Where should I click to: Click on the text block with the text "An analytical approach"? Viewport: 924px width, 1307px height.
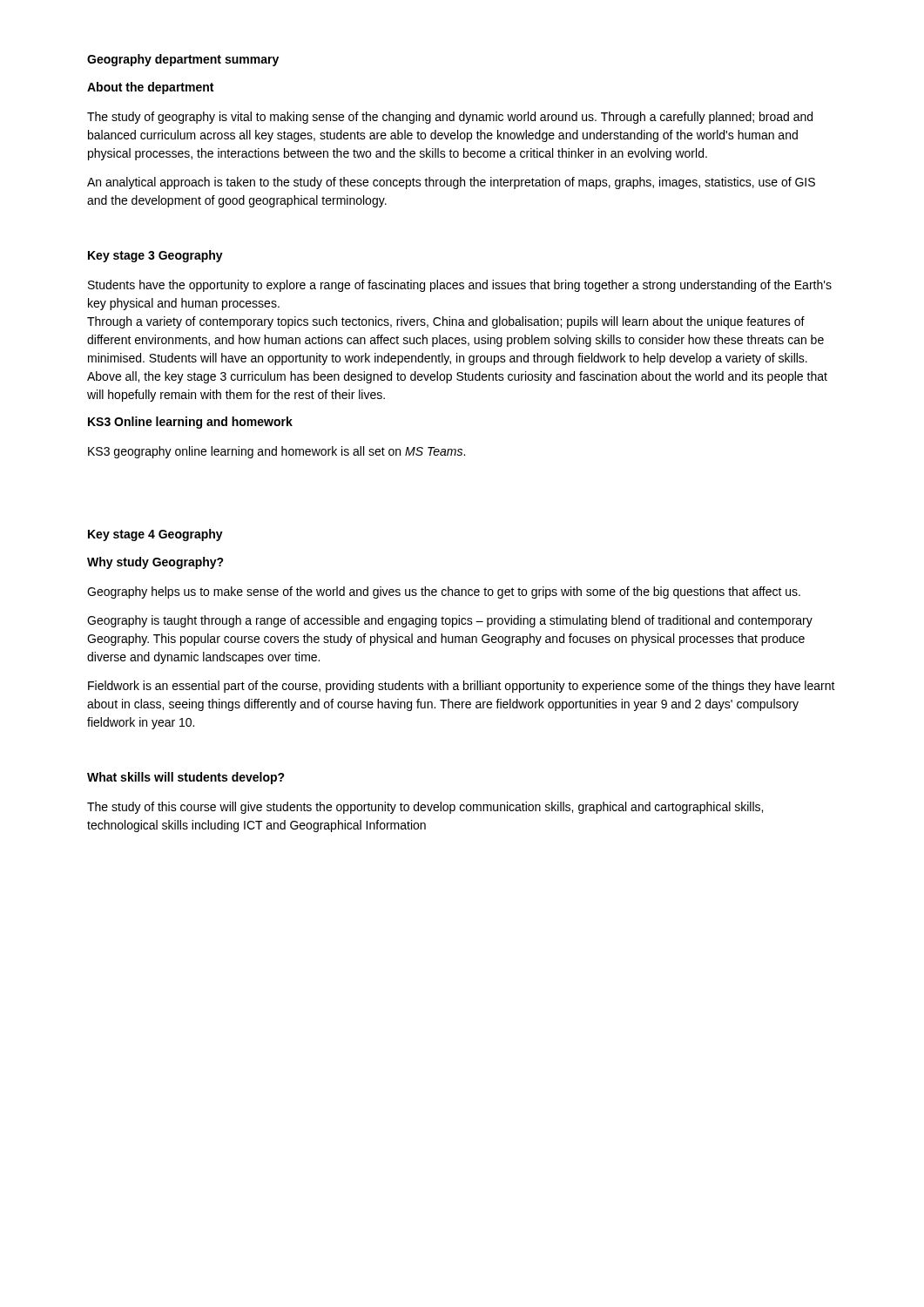point(451,191)
